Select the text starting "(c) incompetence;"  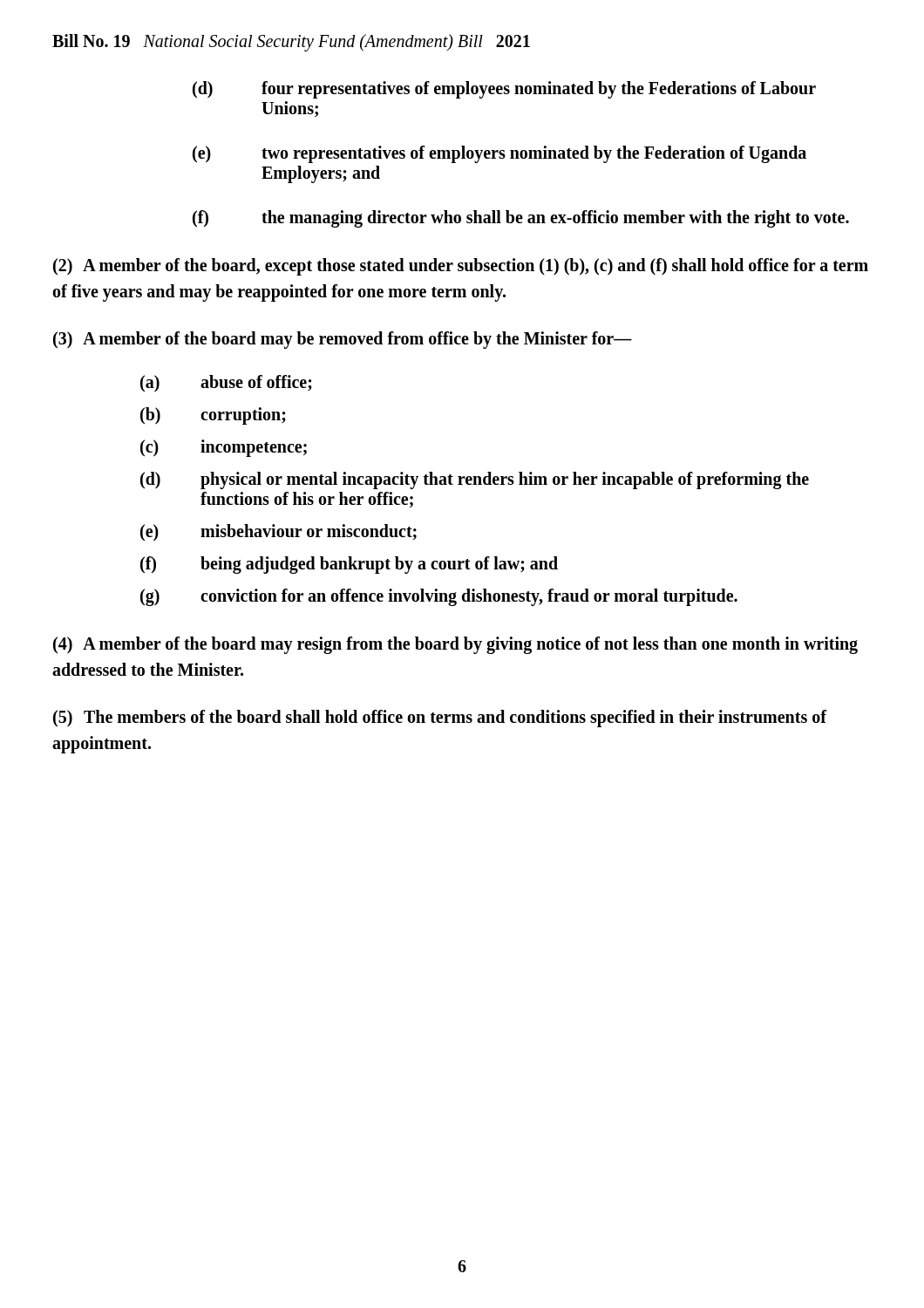pos(224,448)
